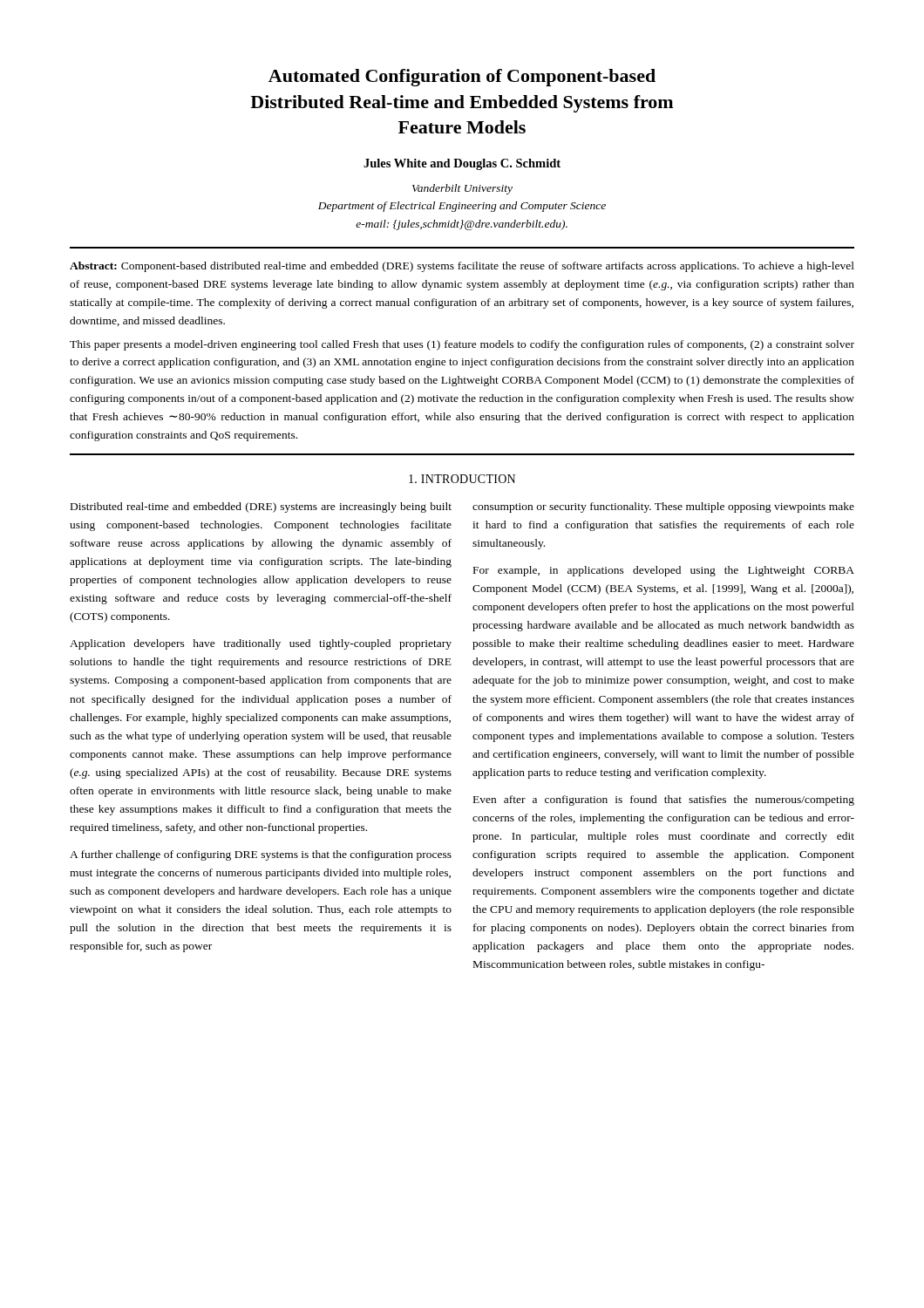This screenshot has height=1308, width=924.
Task: Click on the text that reads "Jules White and Douglas C. Schmidt"
Action: [x=462, y=163]
